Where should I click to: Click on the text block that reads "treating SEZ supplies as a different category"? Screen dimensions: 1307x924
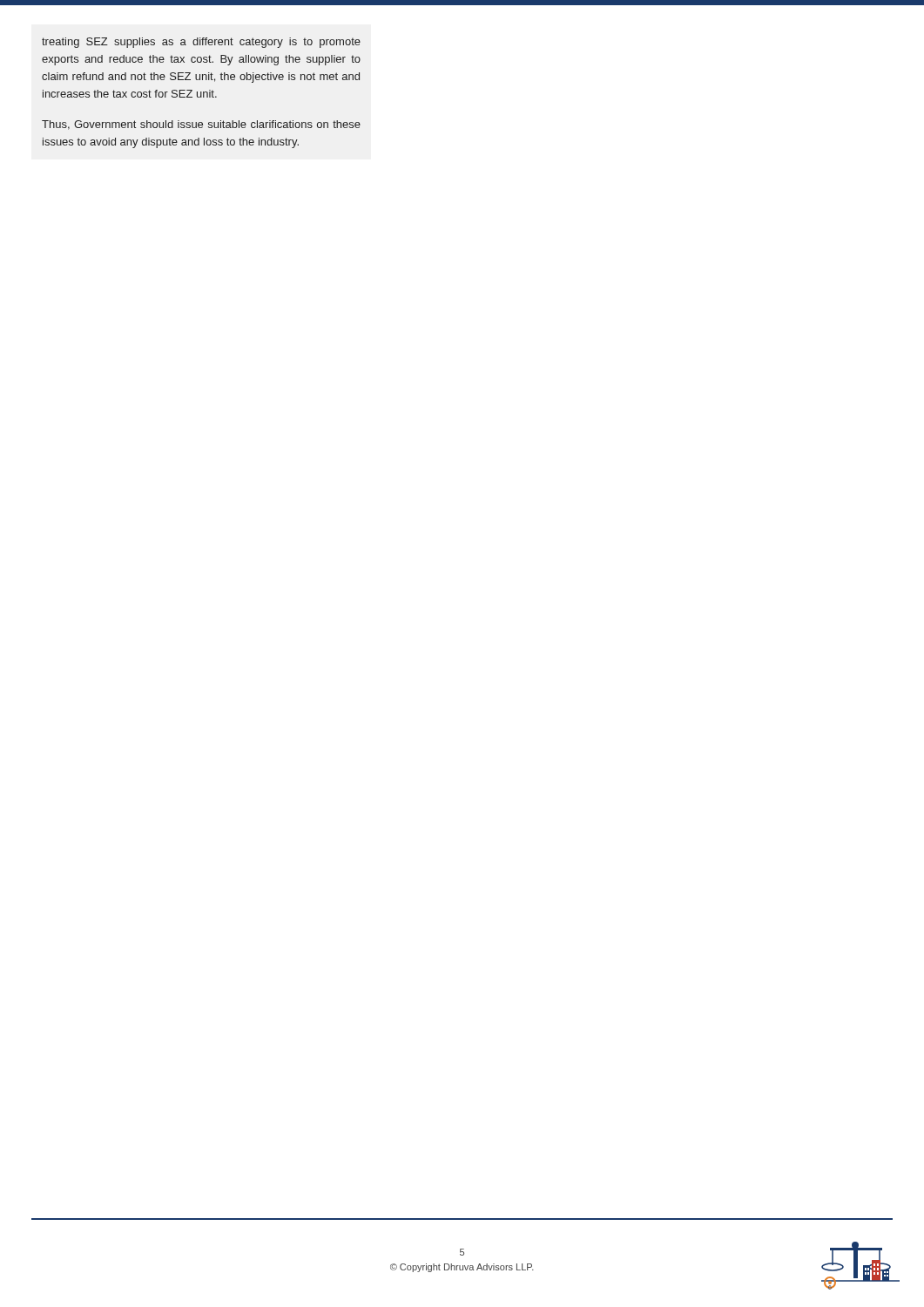pyautogui.click(x=201, y=92)
